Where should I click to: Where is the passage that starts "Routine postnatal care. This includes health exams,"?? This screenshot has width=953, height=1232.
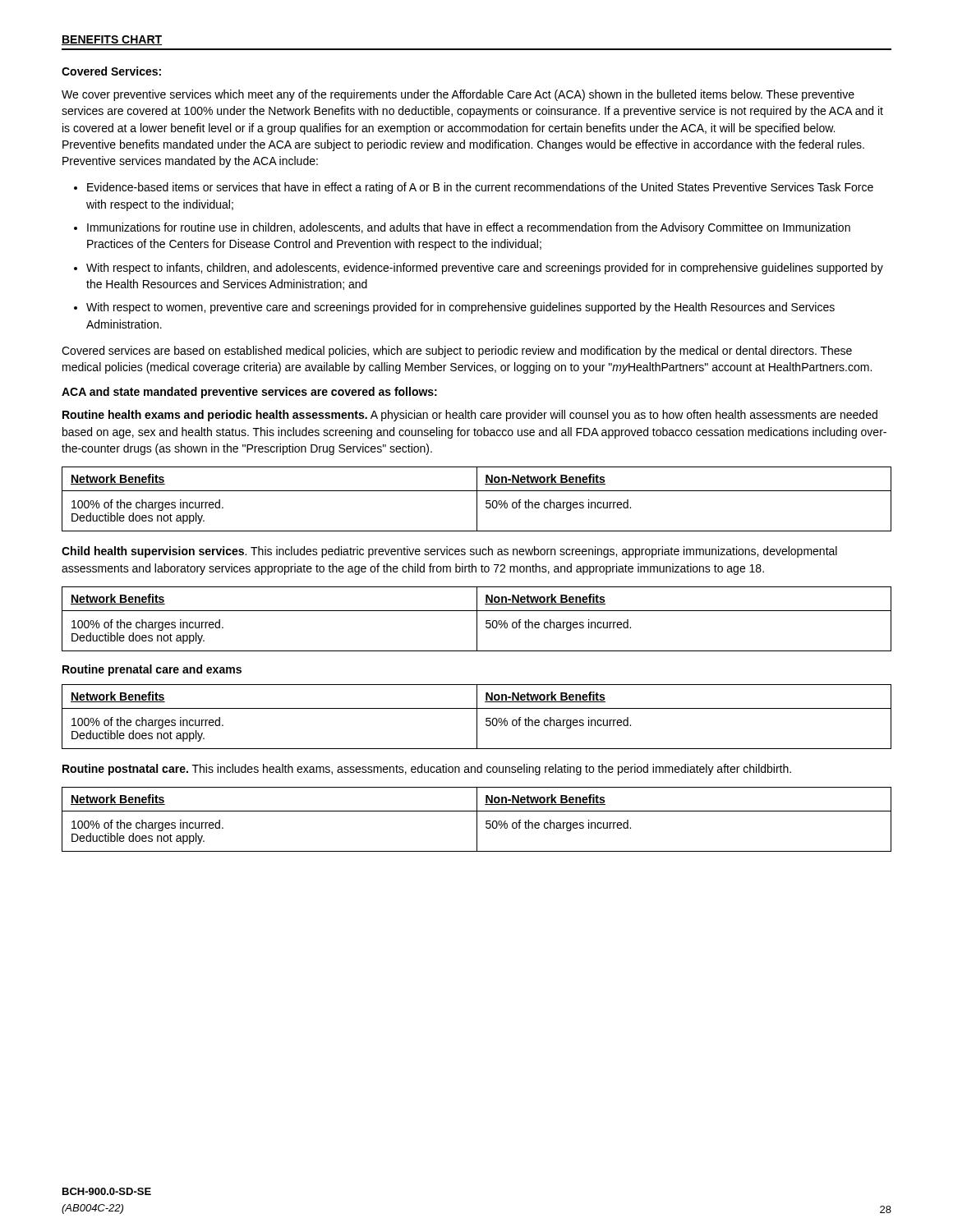point(476,769)
